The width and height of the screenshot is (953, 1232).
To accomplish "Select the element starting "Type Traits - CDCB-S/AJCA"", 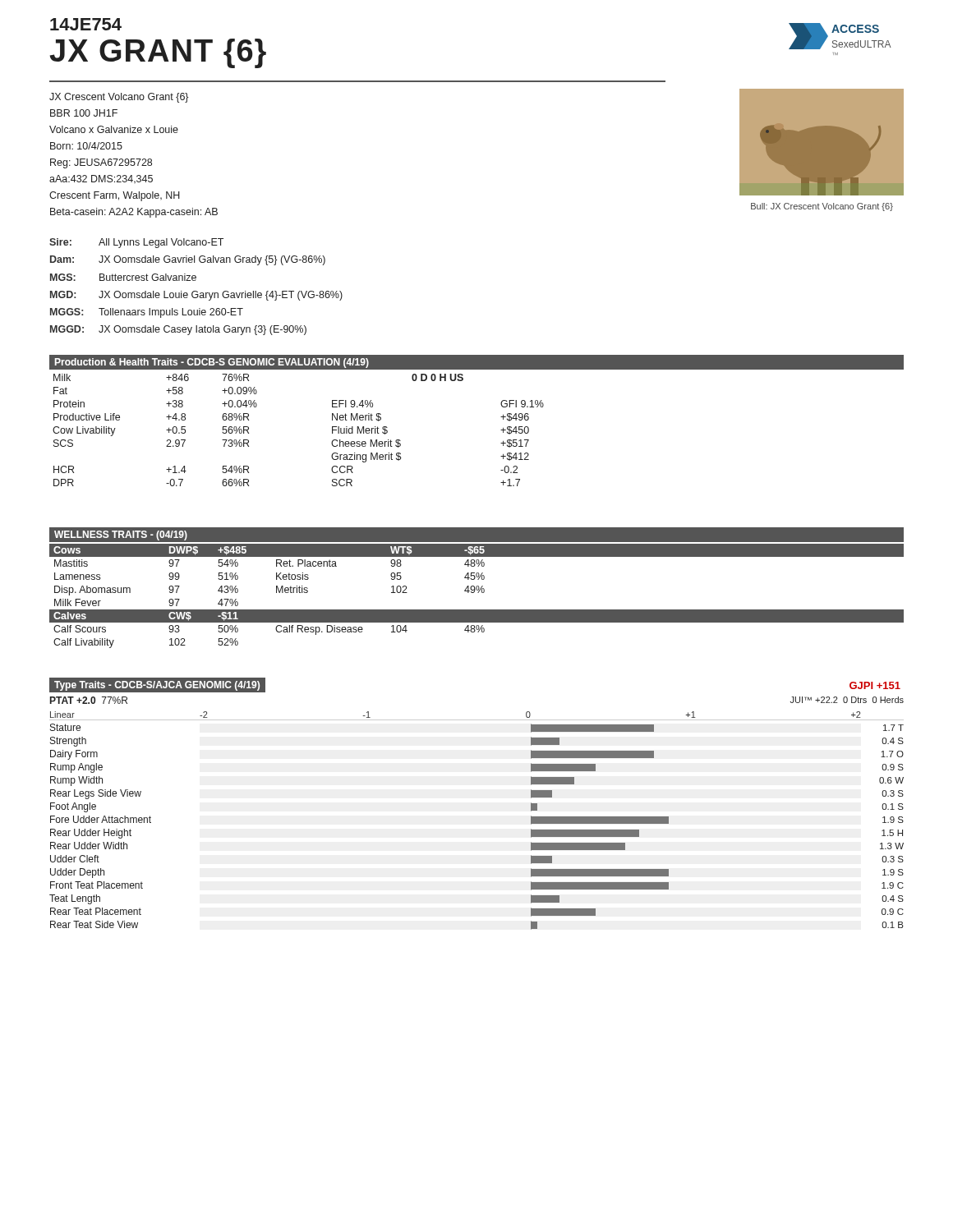I will coord(157,685).
